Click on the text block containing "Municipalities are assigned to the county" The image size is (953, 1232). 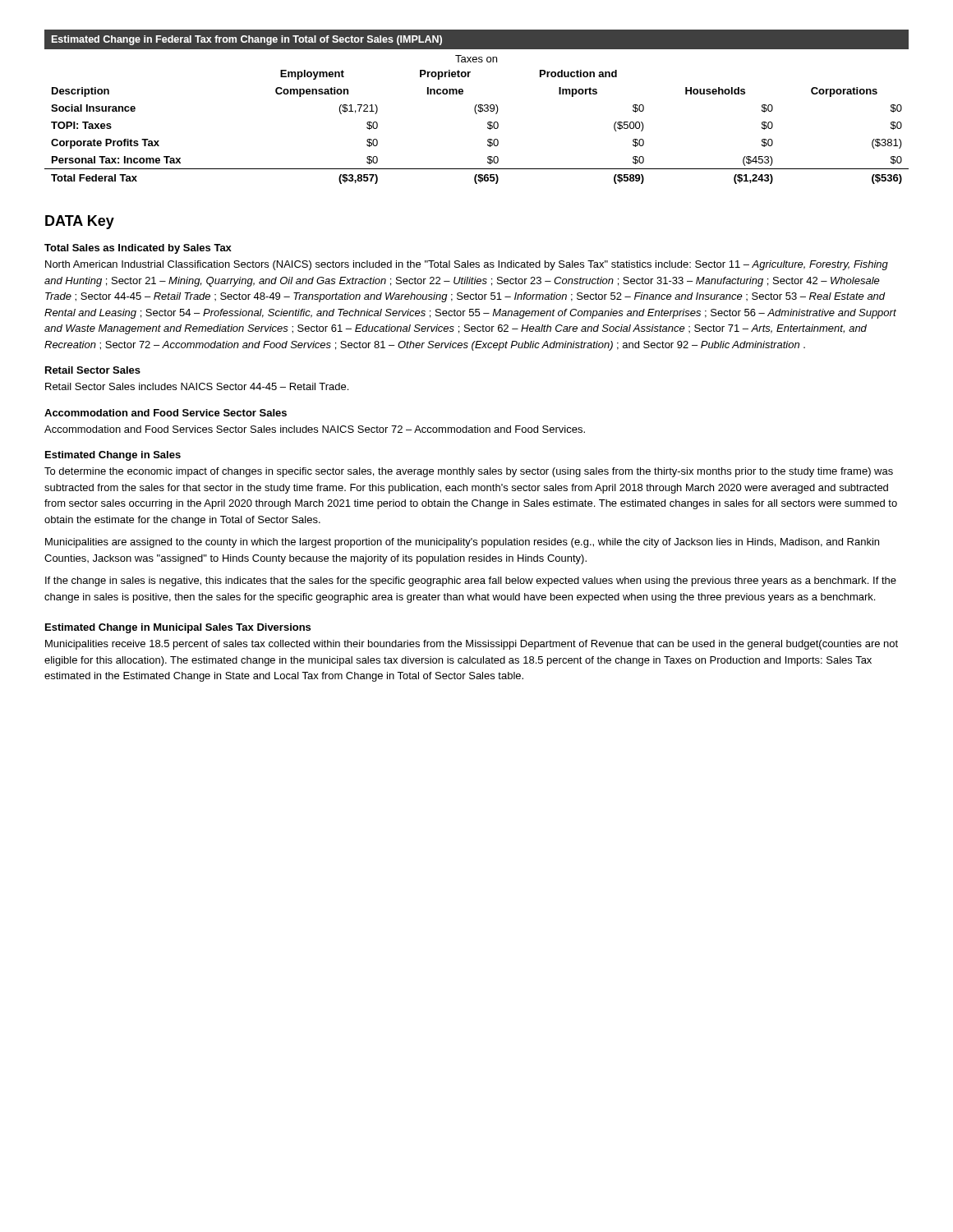click(462, 550)
